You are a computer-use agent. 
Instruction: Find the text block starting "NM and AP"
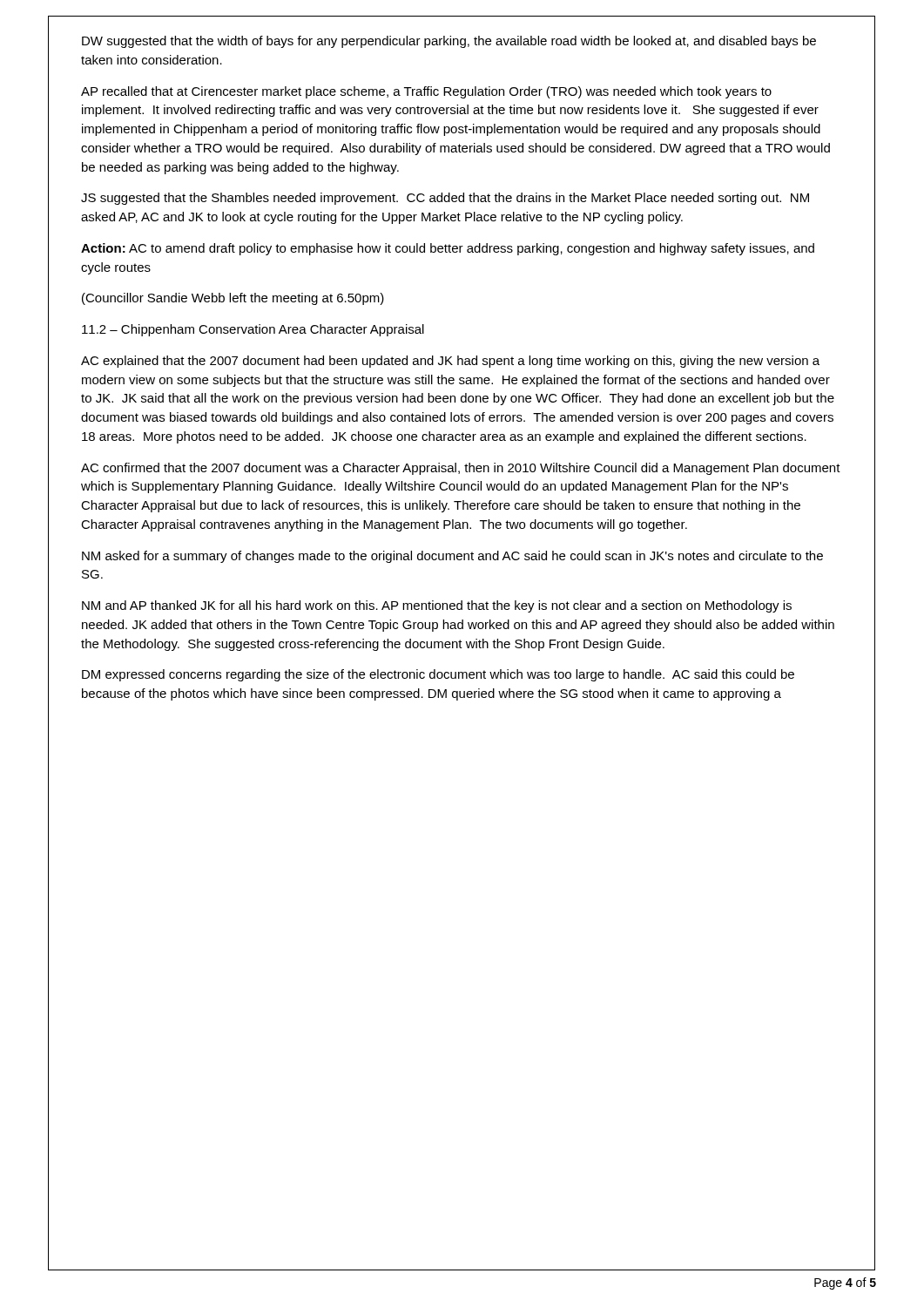click(x=458, y=624)
